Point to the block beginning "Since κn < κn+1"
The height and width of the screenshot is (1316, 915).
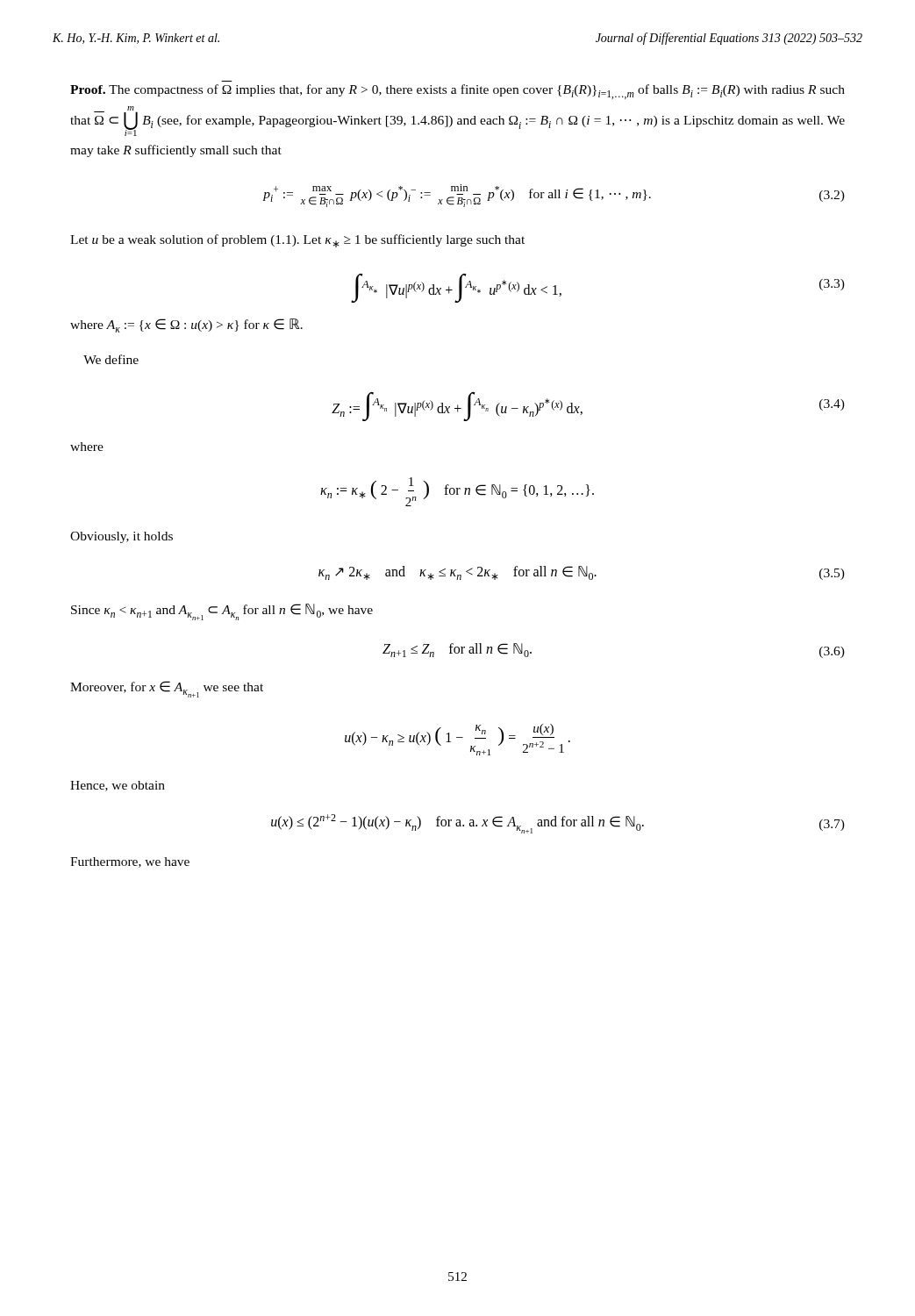222,612
